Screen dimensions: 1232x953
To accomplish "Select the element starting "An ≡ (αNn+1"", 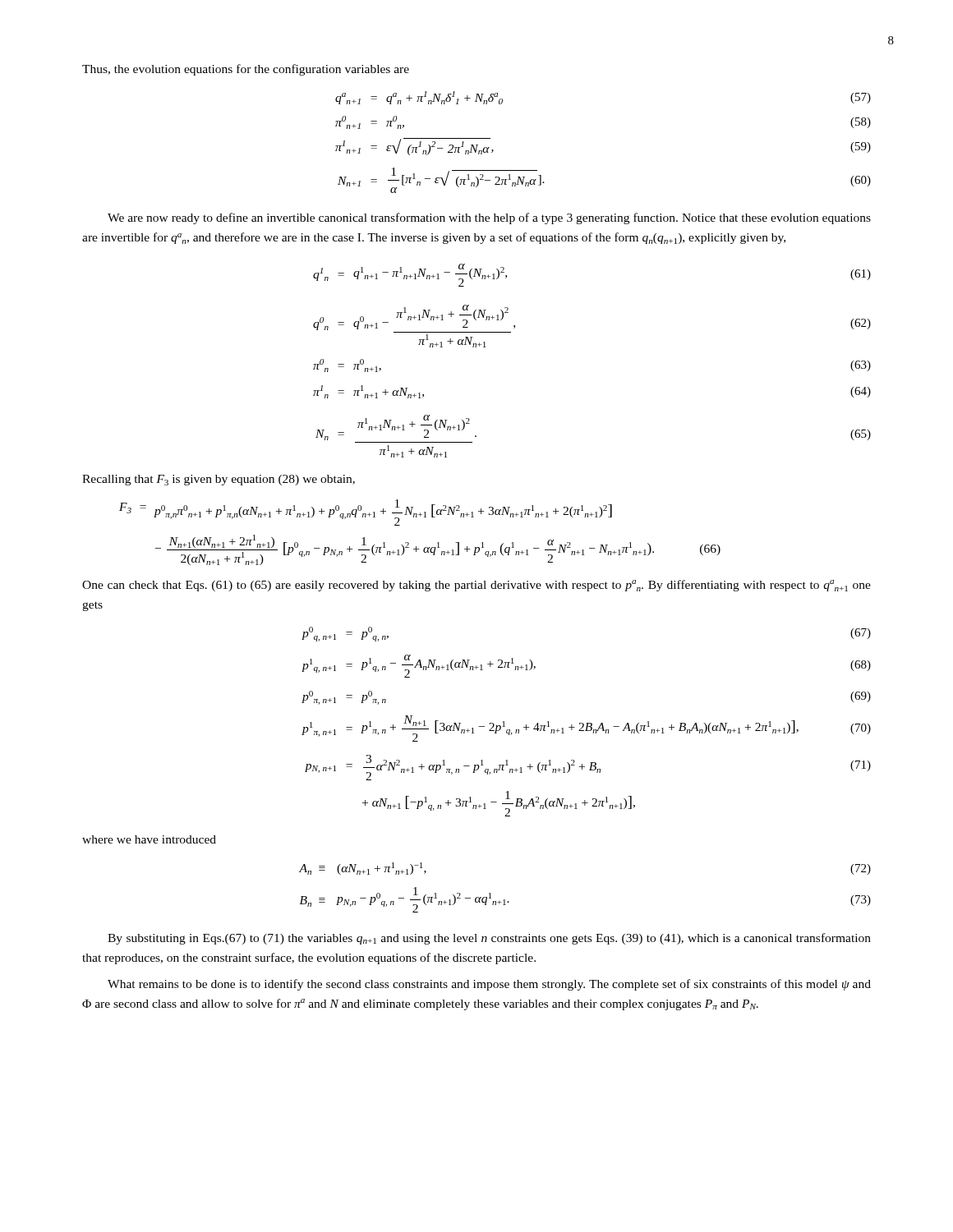I will [476, 888].
